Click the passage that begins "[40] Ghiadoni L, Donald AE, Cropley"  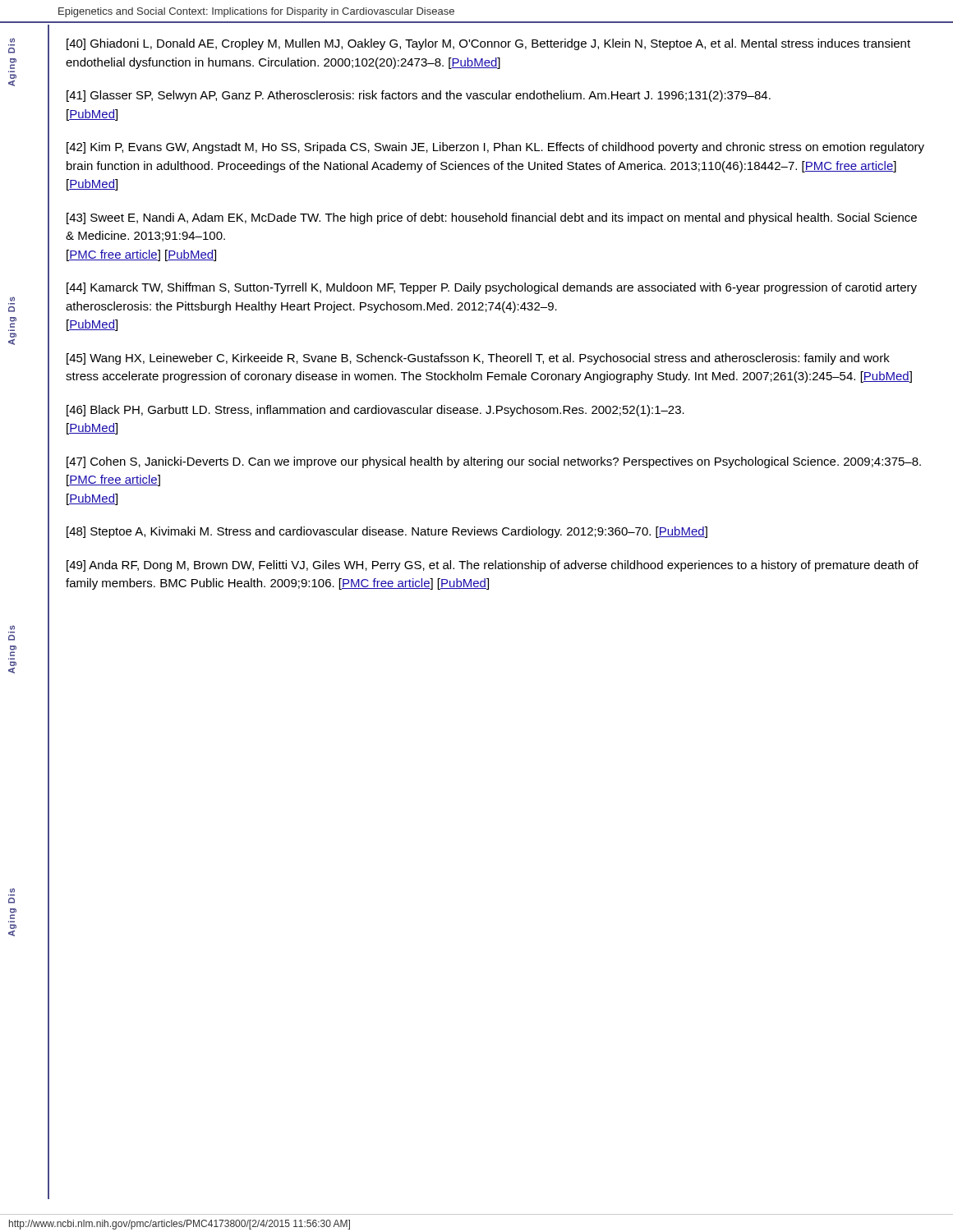coord(488,52)
